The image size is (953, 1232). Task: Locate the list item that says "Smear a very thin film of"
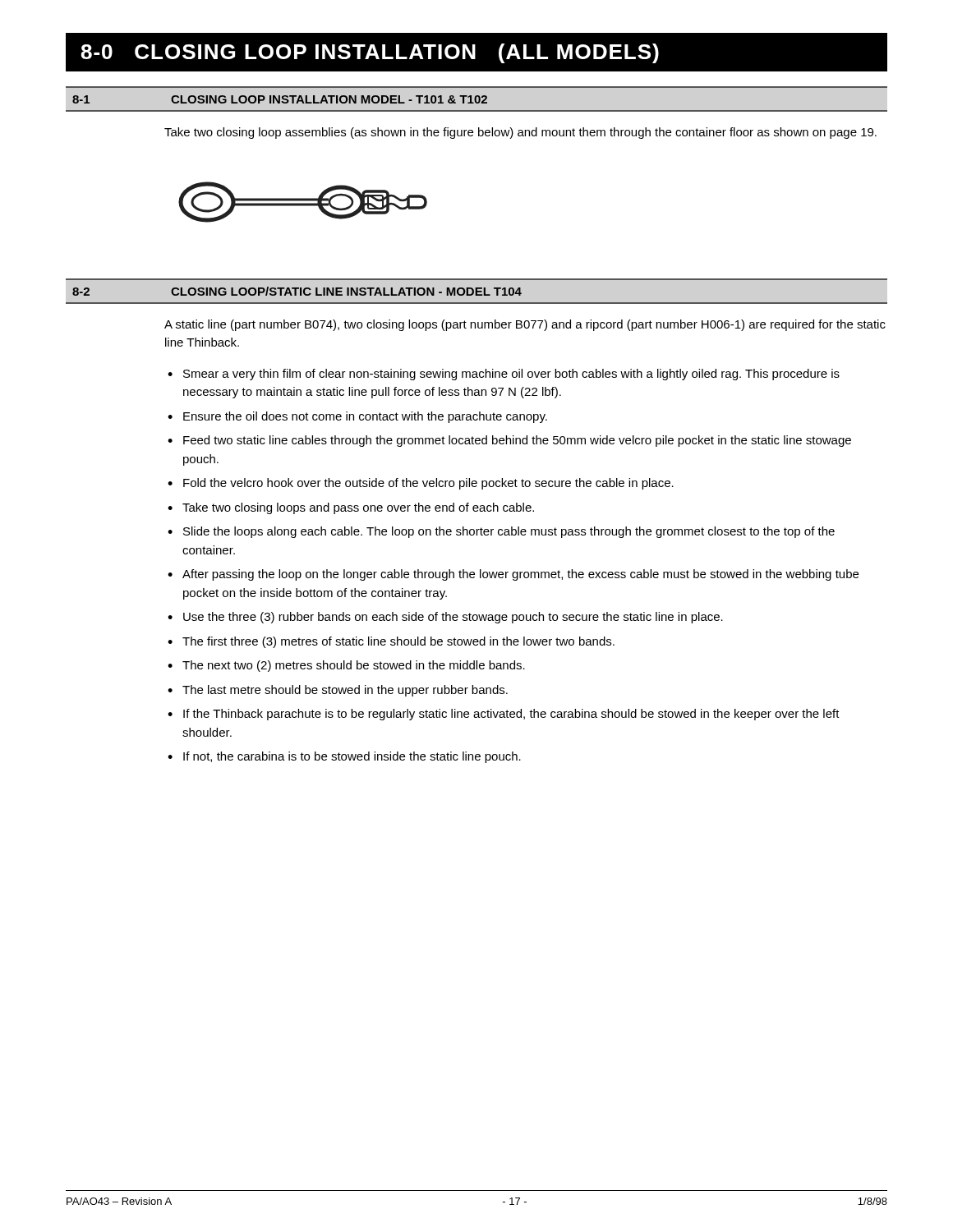pyautogui.click(x=511, y=382)
